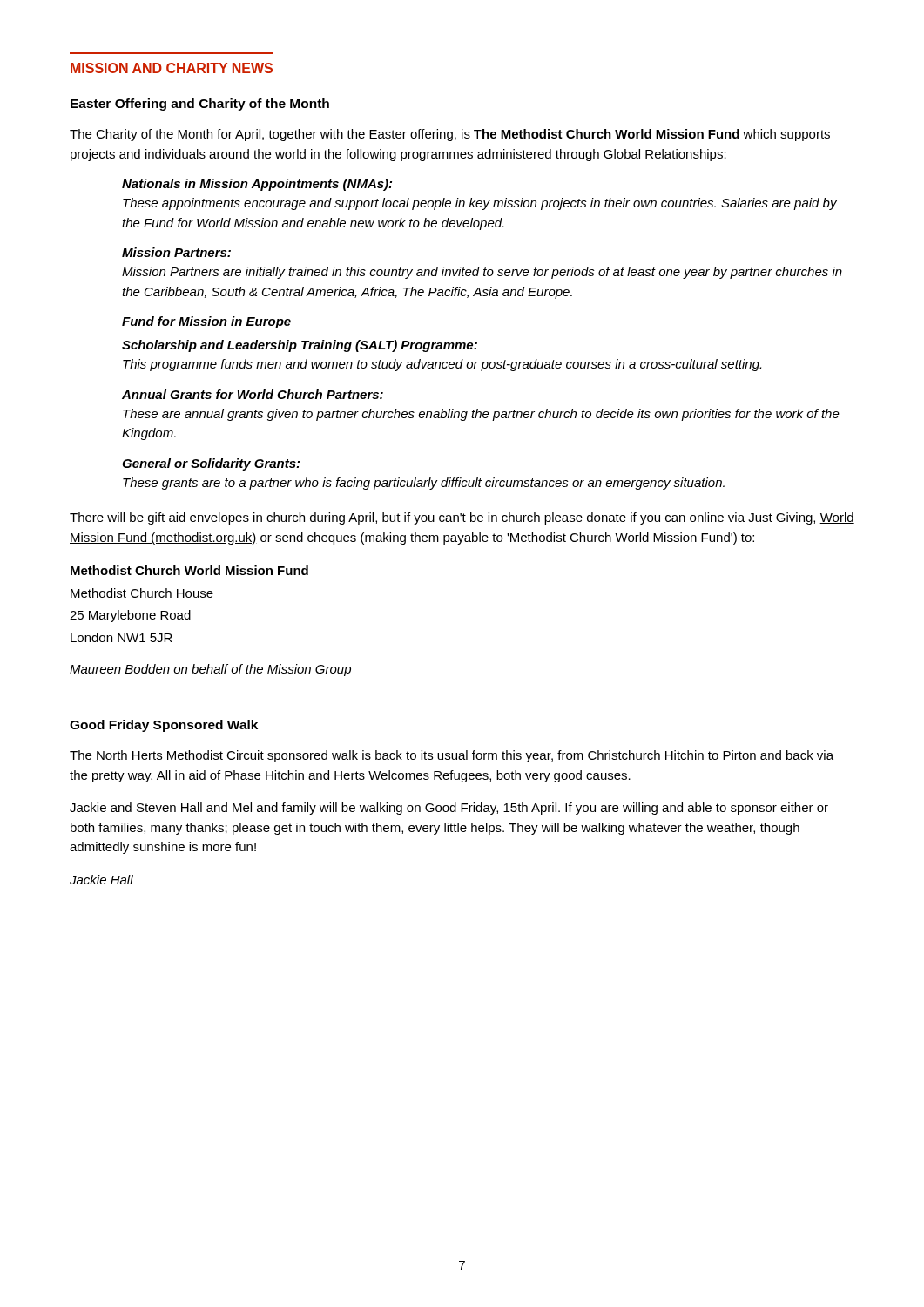The height and width of the screenshot is (1307, 924).
Task: Point to the block beginning "Scholarship and Leadership"
Action: pos(488,356)
